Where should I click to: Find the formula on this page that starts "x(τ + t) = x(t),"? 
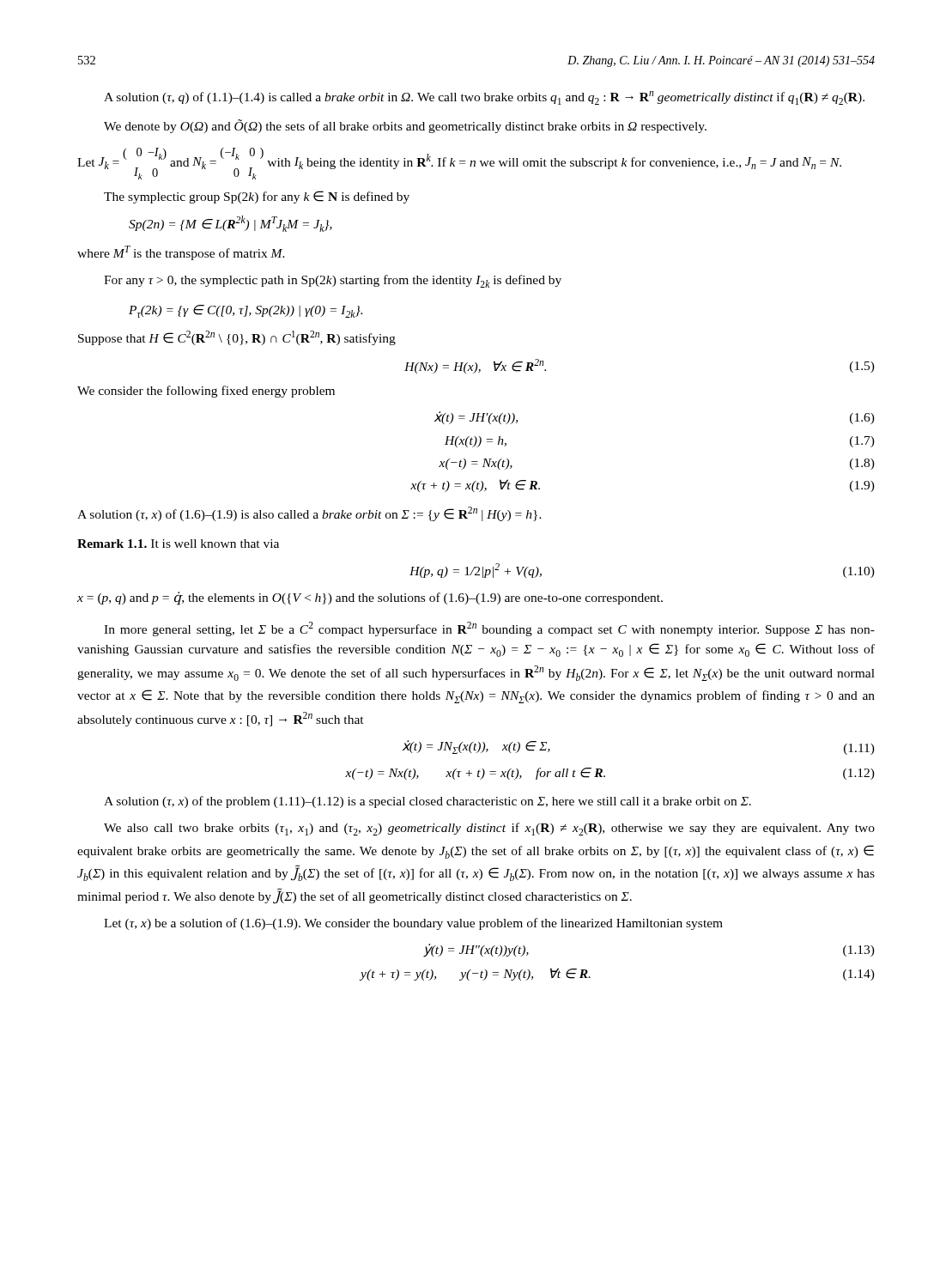click(x=476, y=485)
